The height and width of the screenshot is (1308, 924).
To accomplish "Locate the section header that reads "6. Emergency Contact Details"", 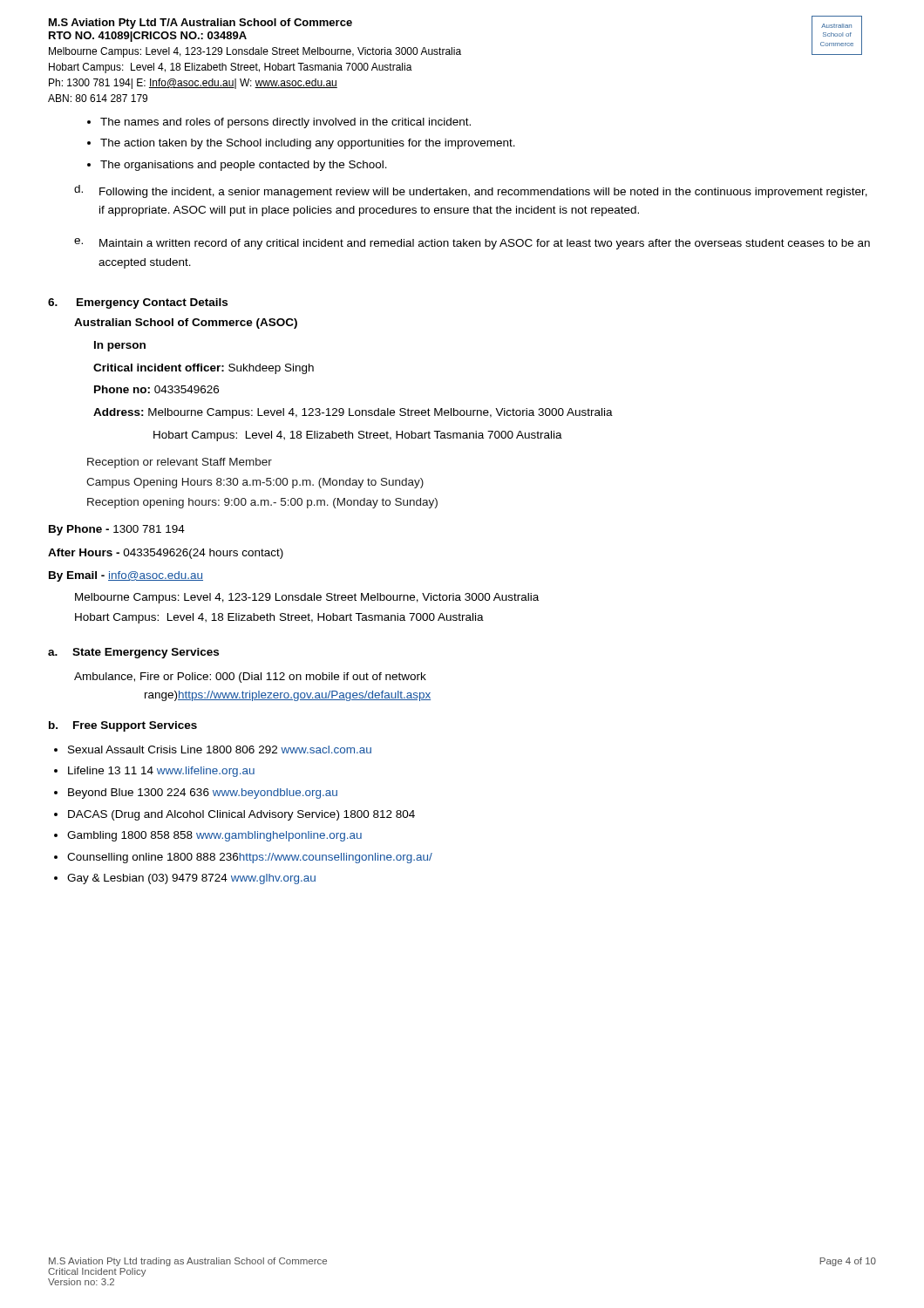I will (x=138, y=303).
